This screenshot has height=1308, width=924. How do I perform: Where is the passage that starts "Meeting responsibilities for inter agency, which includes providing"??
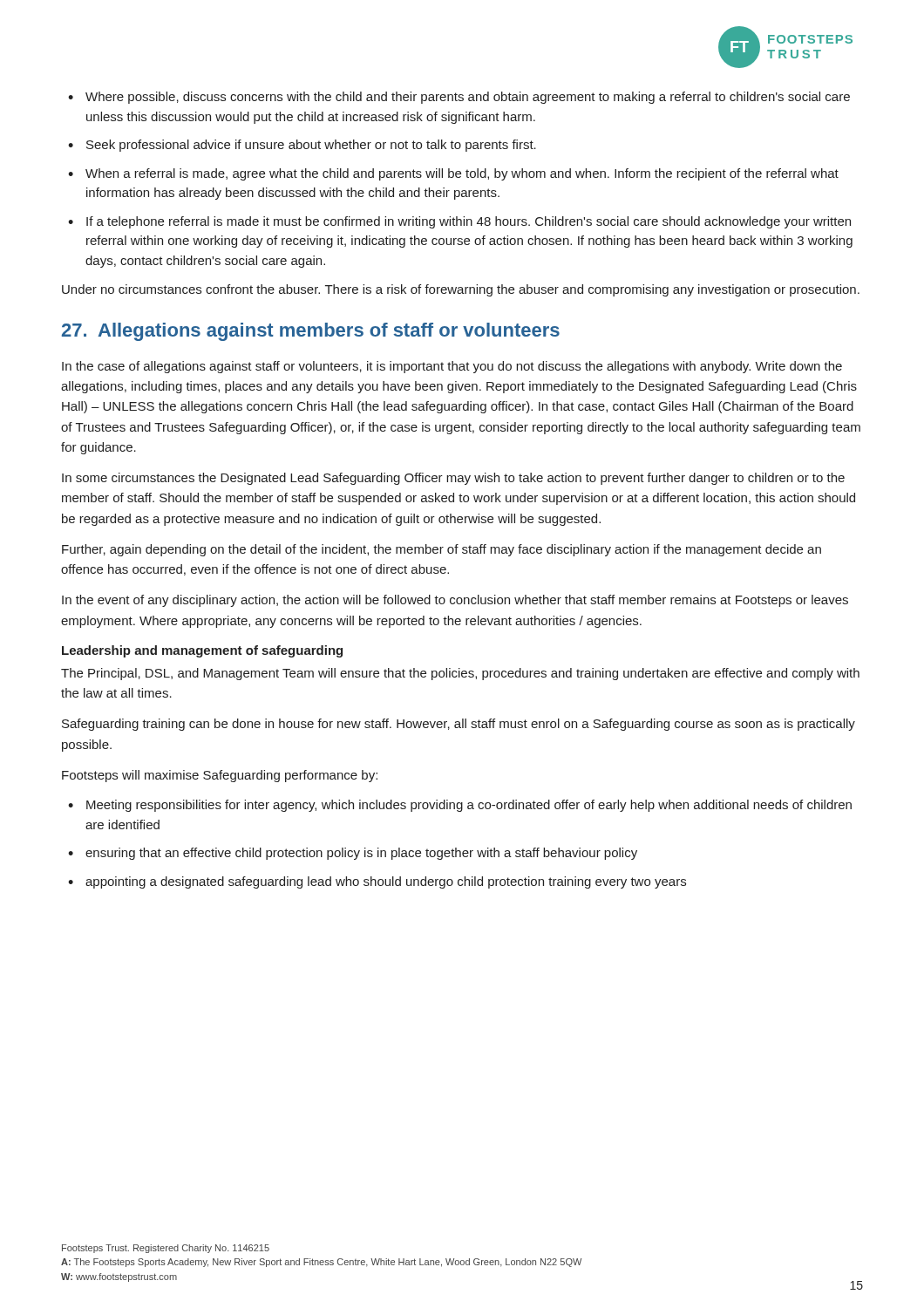pyautogui.click(x=469, y=814)
